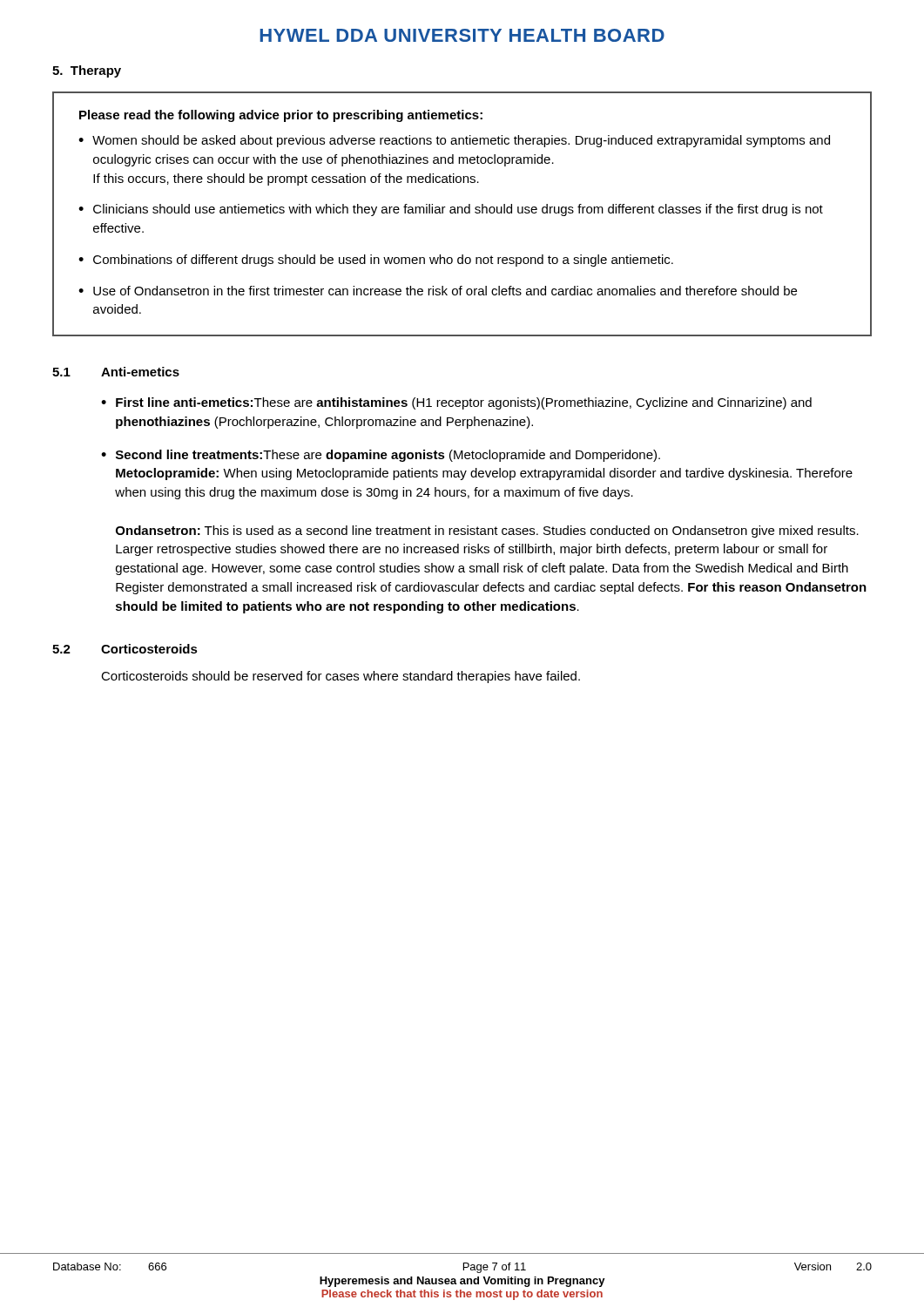The height and width of the screenshot is (1307, 924).
Task: Select the block starting "• Combinations of different drugs should be"
Action: pyautogui.click(x=376, y=259)
